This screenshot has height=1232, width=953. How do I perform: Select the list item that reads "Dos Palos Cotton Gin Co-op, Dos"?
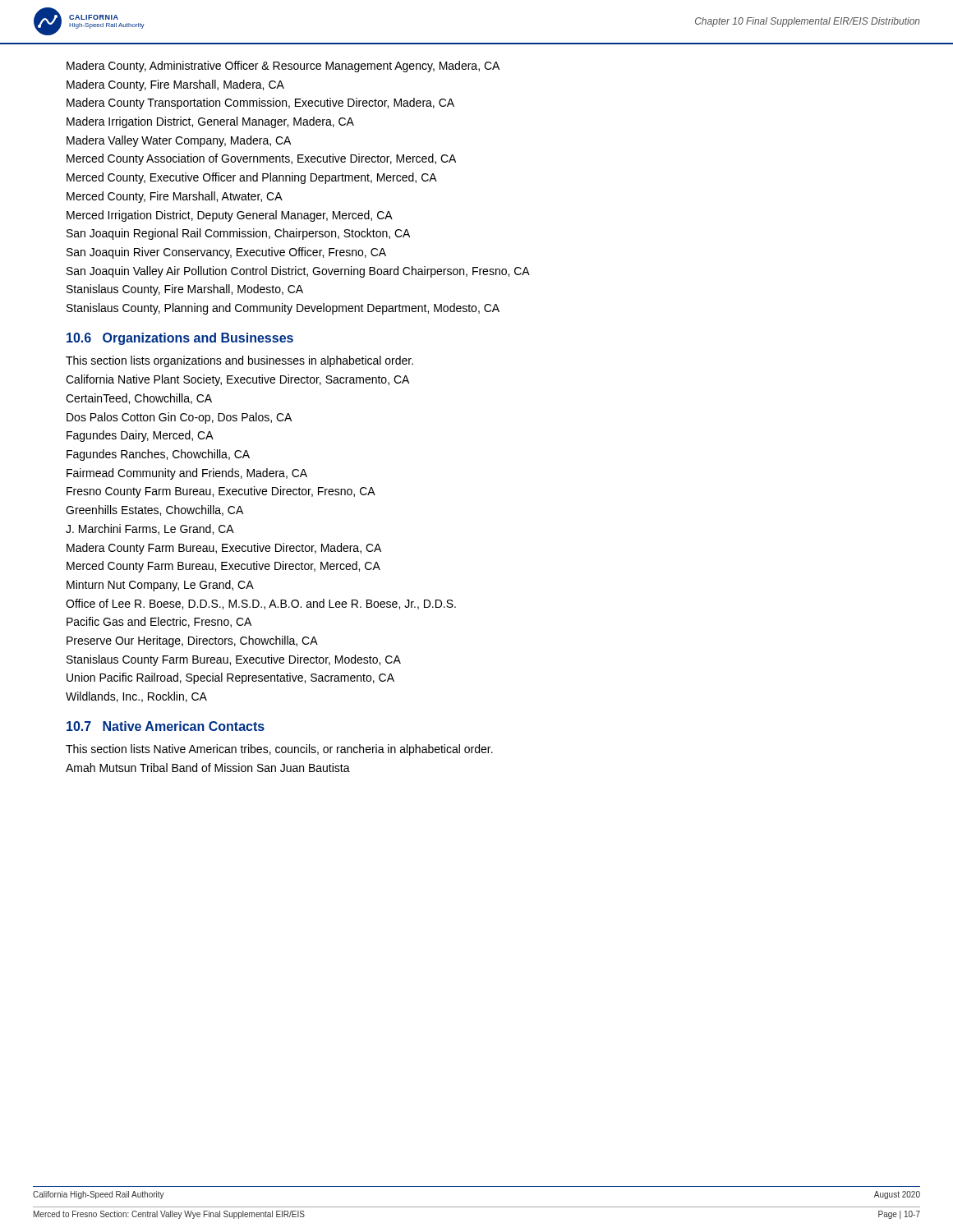[179, 417]
